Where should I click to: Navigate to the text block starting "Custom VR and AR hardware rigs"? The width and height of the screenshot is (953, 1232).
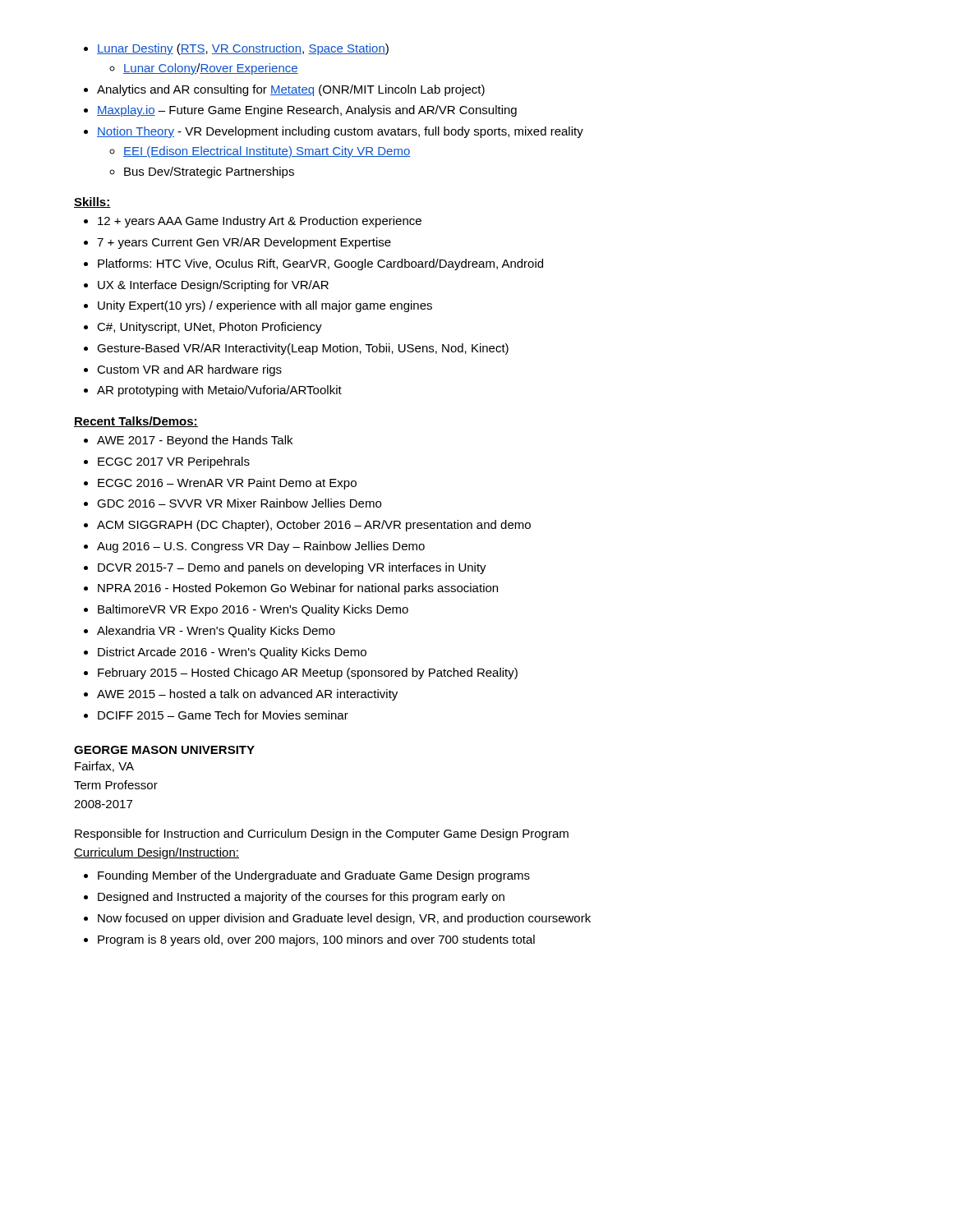(183, 370)
